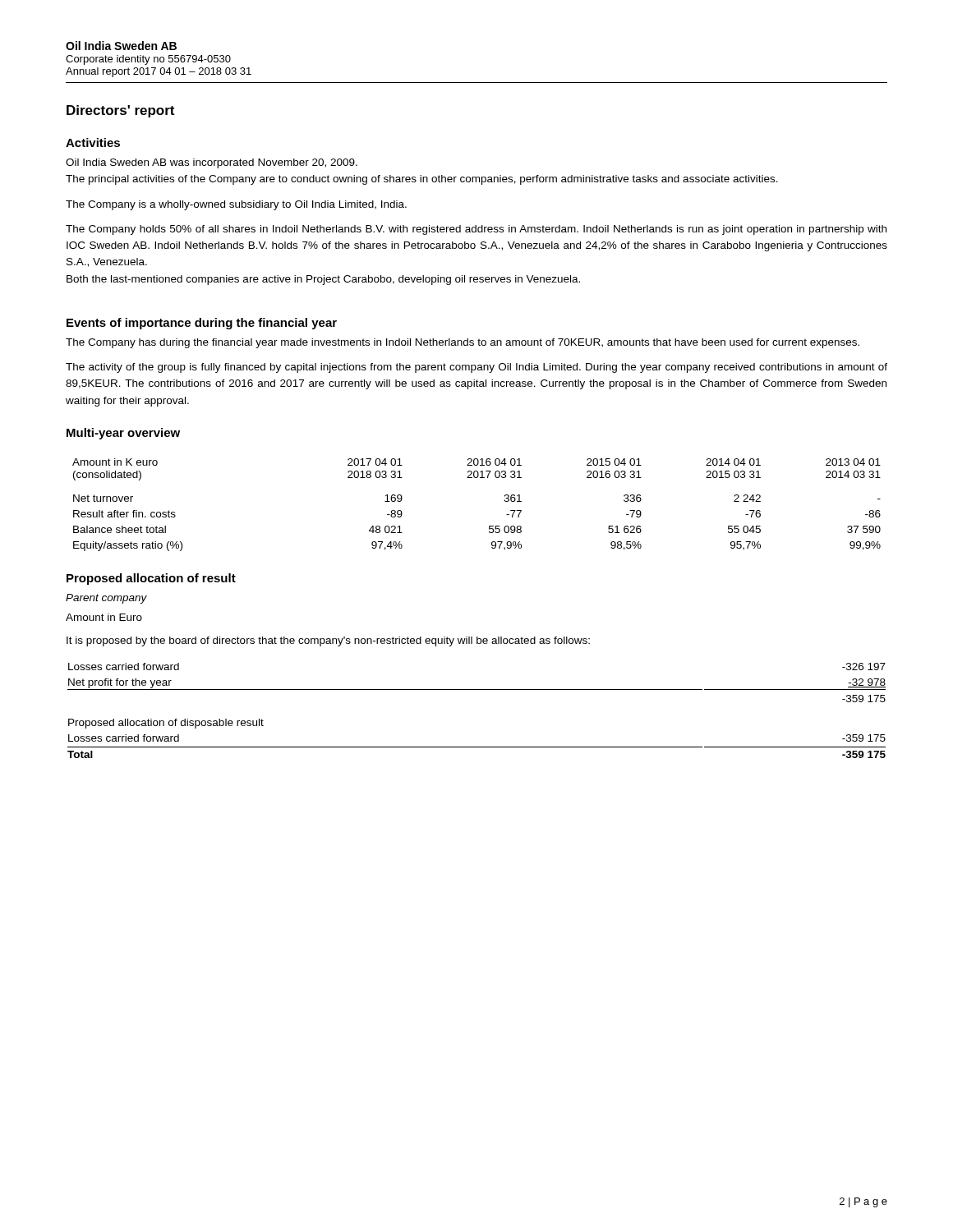This screenshot has width=953, height=1232.
Task: Click on the block starting "Multi-year overview"
Action: [x=123, y=432]
